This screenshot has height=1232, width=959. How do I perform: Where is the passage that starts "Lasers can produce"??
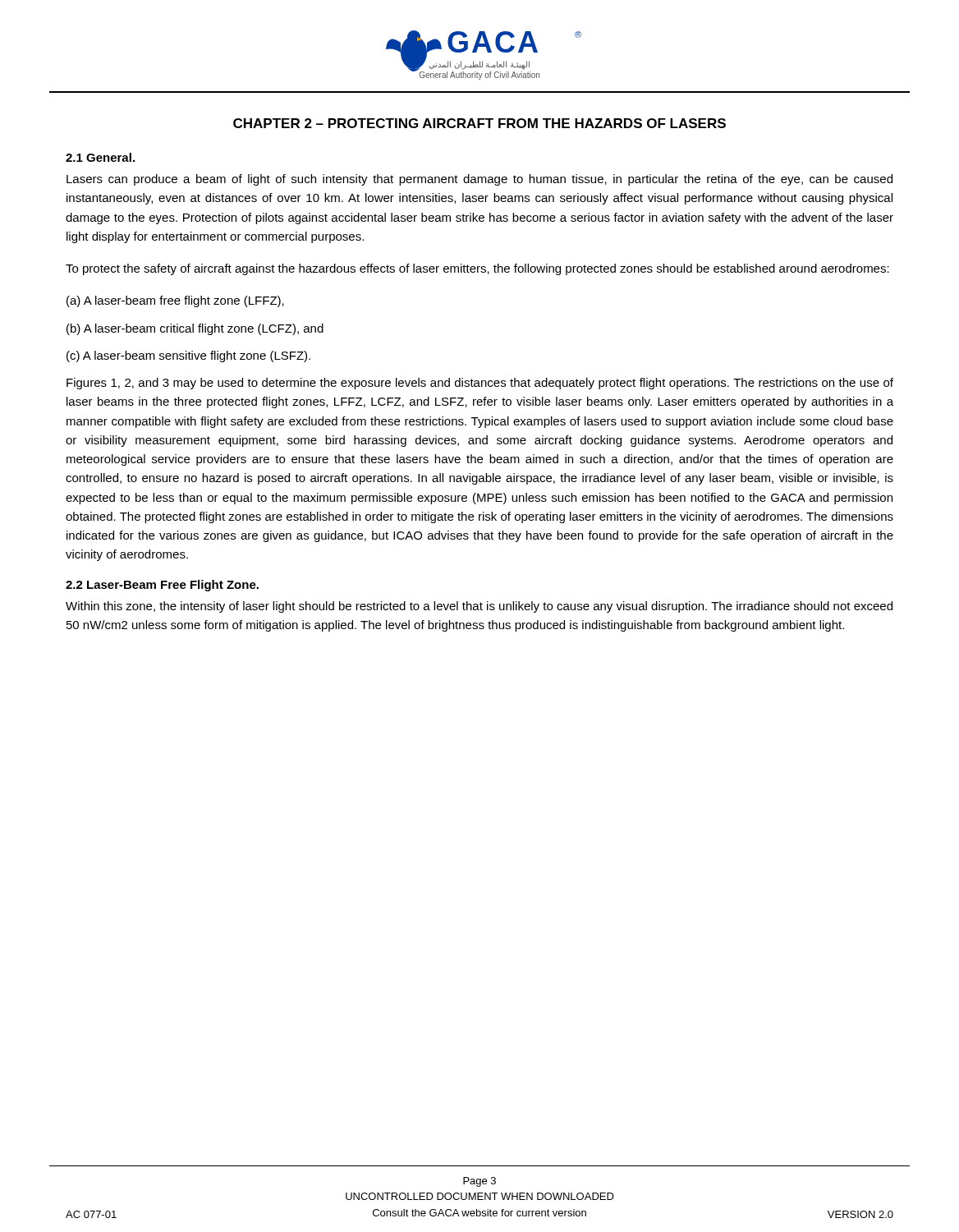click(480, 207)
